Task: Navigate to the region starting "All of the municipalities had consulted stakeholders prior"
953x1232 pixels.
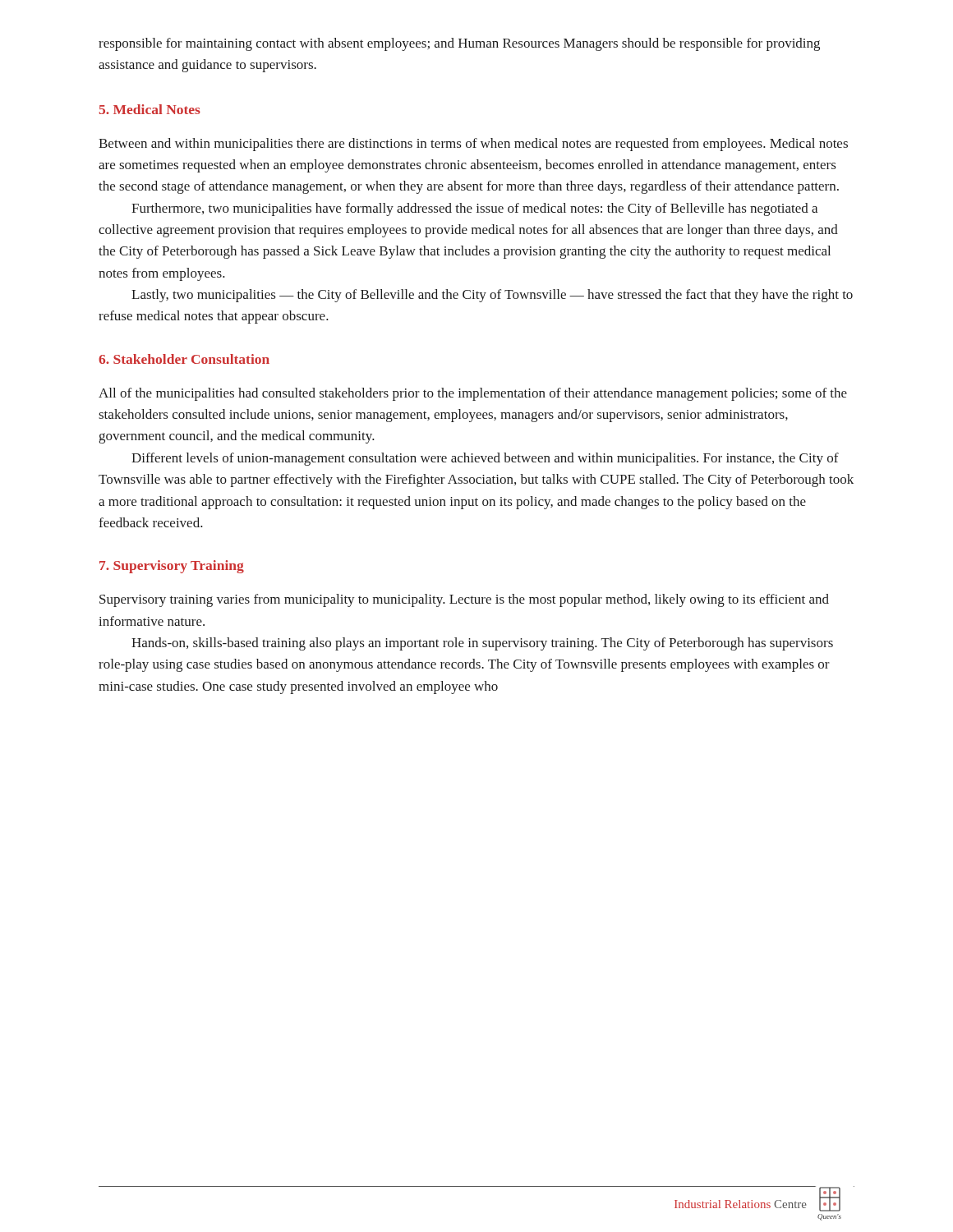Action: 476,458
